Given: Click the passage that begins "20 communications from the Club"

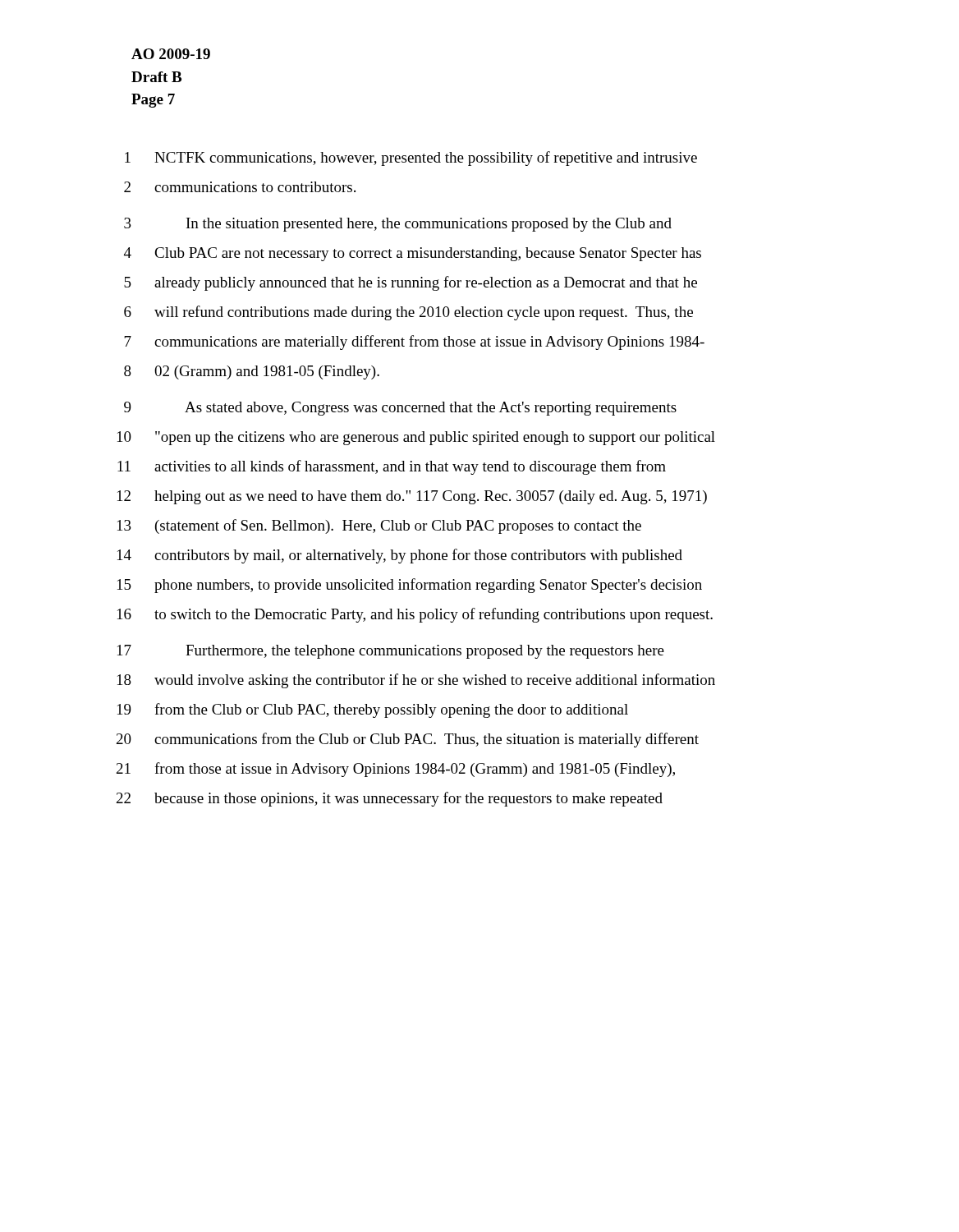Looking at the screenshot, I should [x=484, y=739].
